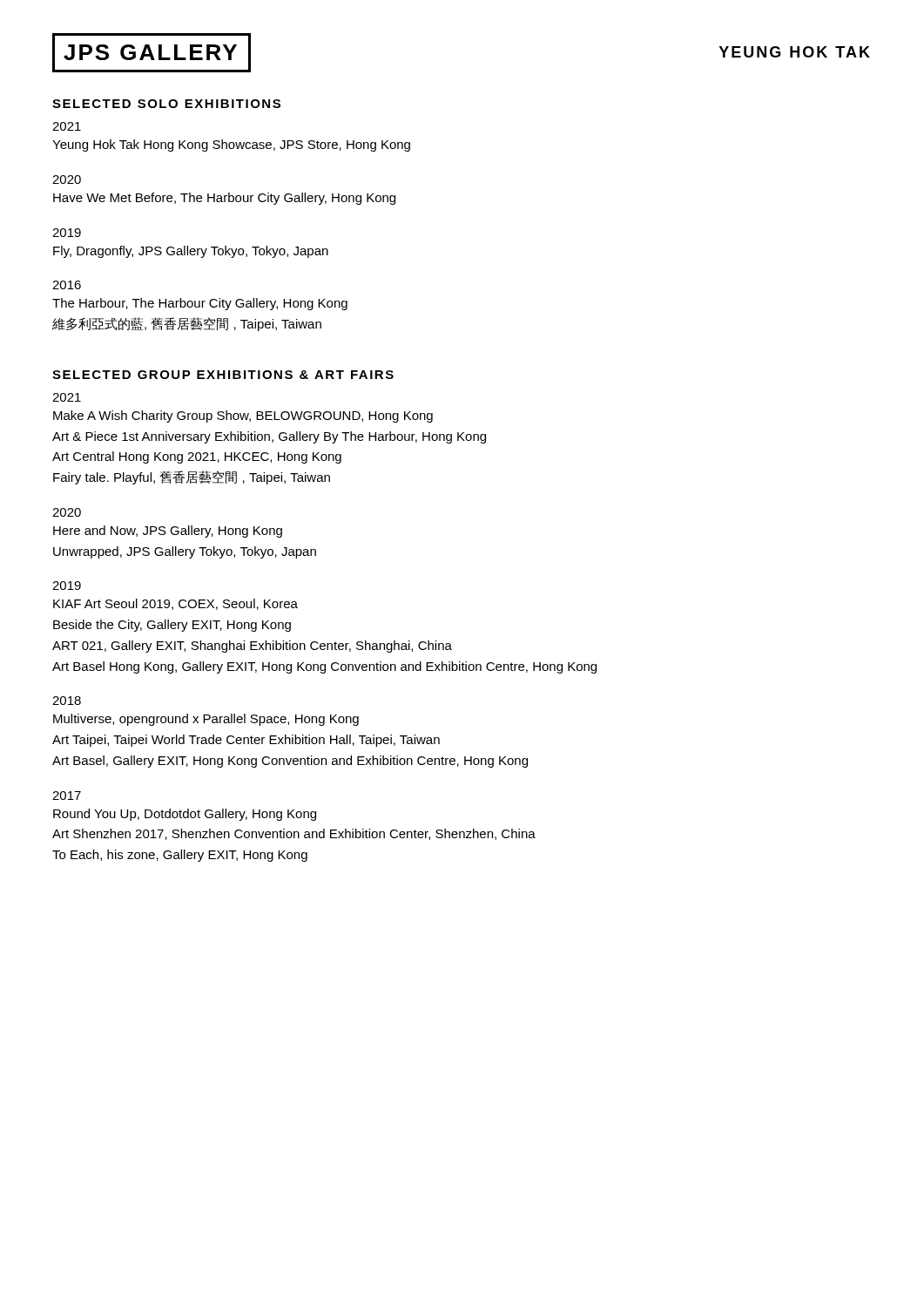
Task: Locate the text block that reads "Multiverse, openground x"
Action: (x=206, y=719)
